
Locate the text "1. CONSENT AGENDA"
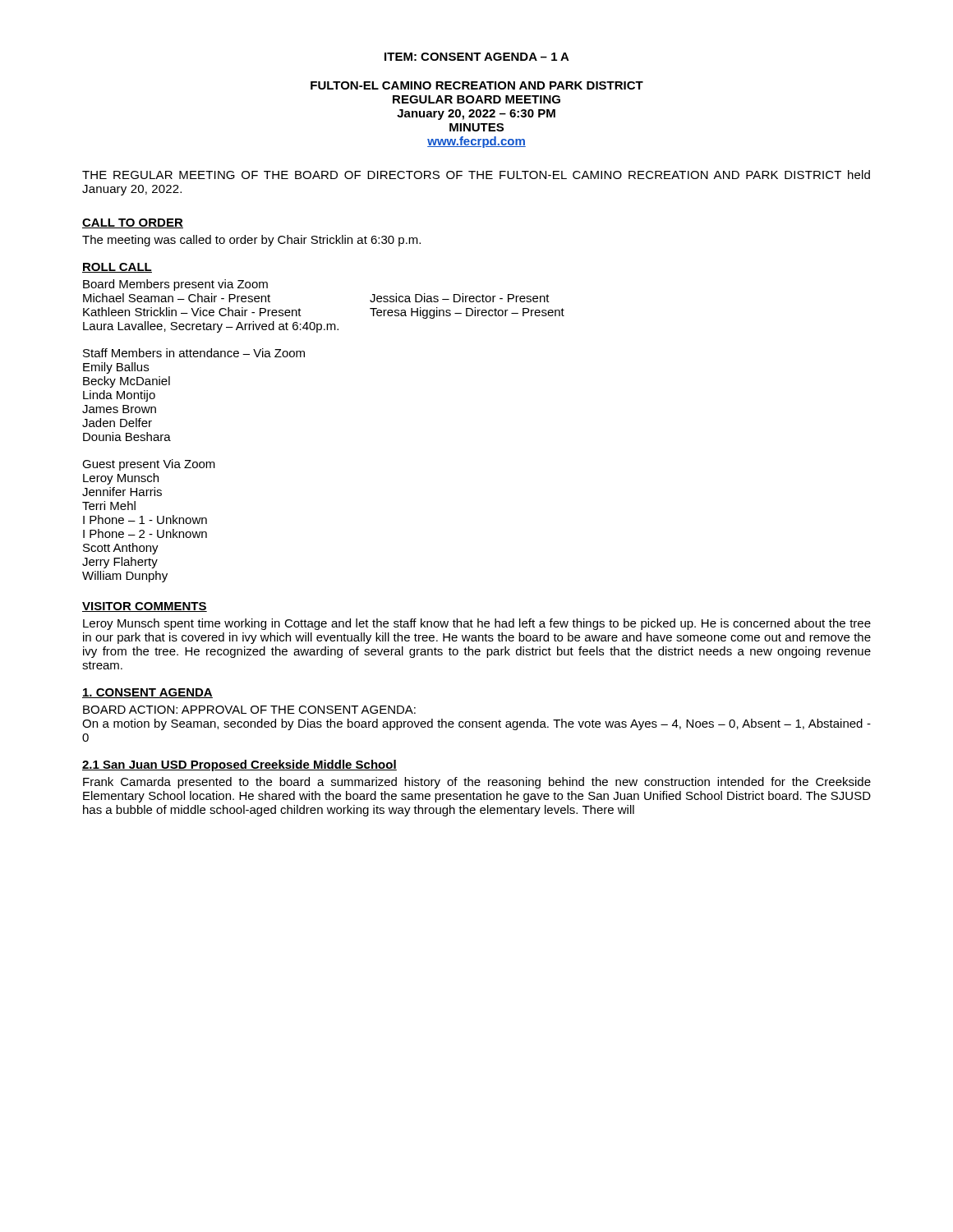(x=147, y=692)
